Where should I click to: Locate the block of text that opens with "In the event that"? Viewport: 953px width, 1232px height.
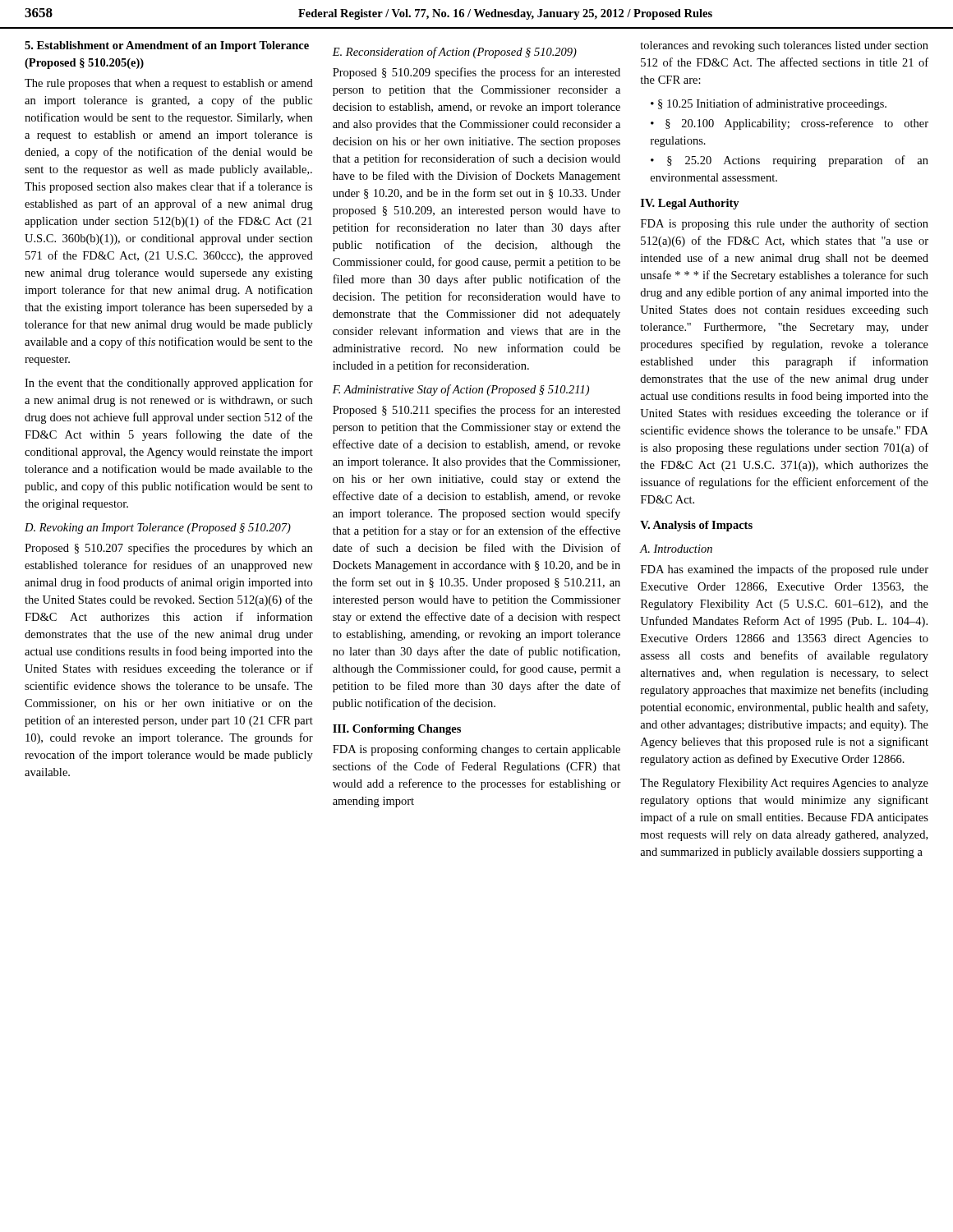tap(169, 444)
